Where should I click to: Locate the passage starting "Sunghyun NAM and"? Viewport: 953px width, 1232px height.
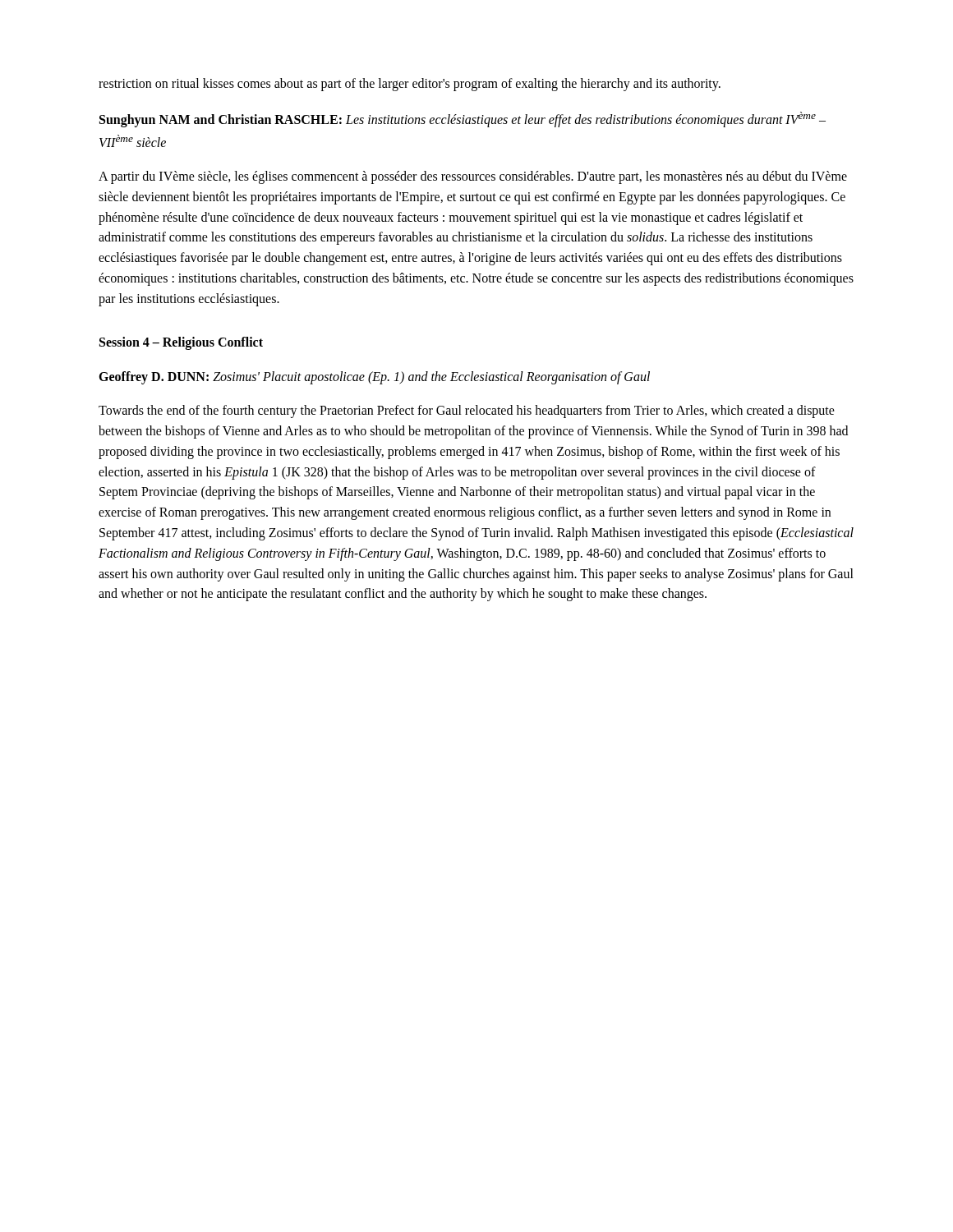[476, 131]
